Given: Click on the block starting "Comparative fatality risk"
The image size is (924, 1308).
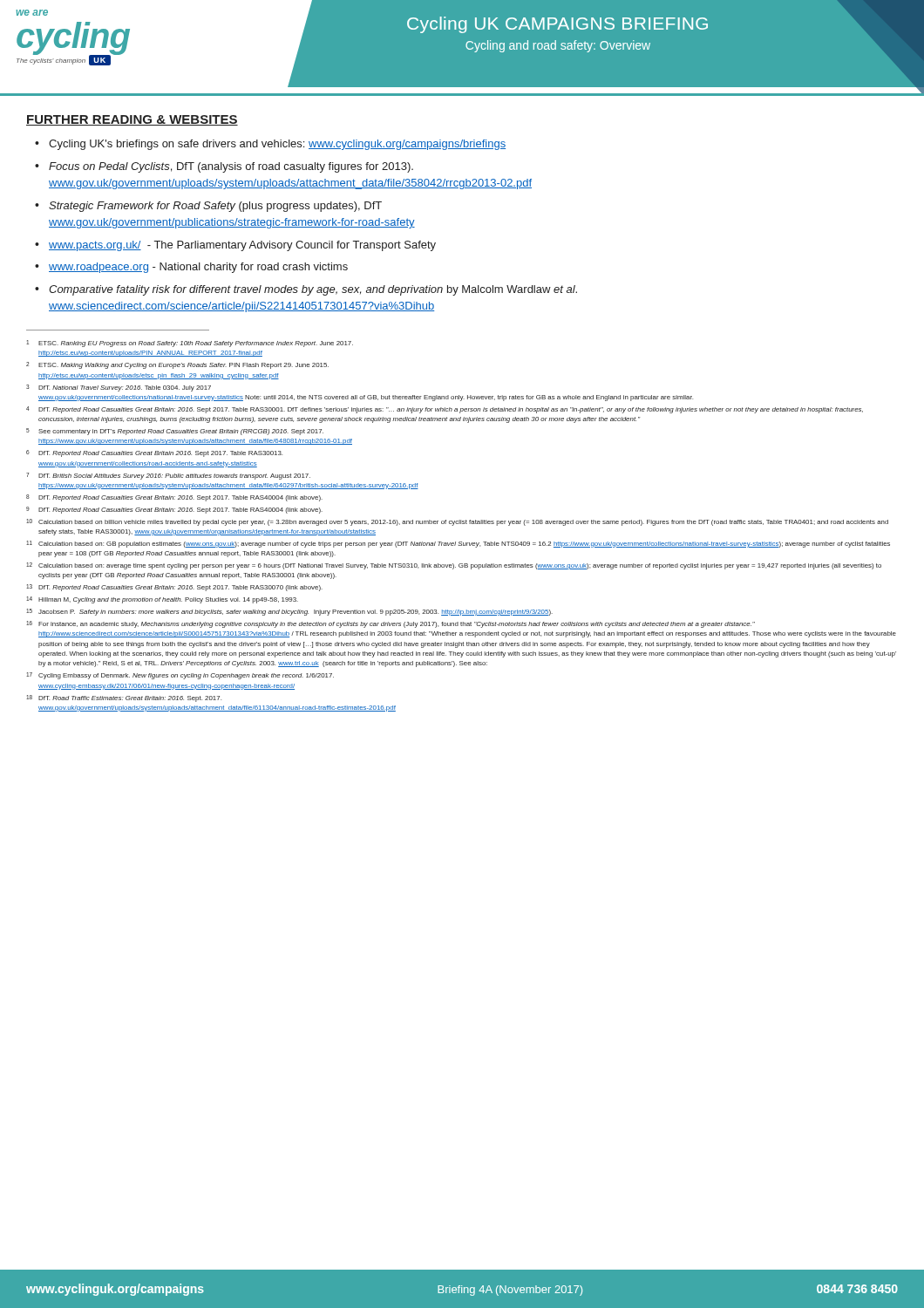Looking at the screenshot, I should (x=313, y=297).
